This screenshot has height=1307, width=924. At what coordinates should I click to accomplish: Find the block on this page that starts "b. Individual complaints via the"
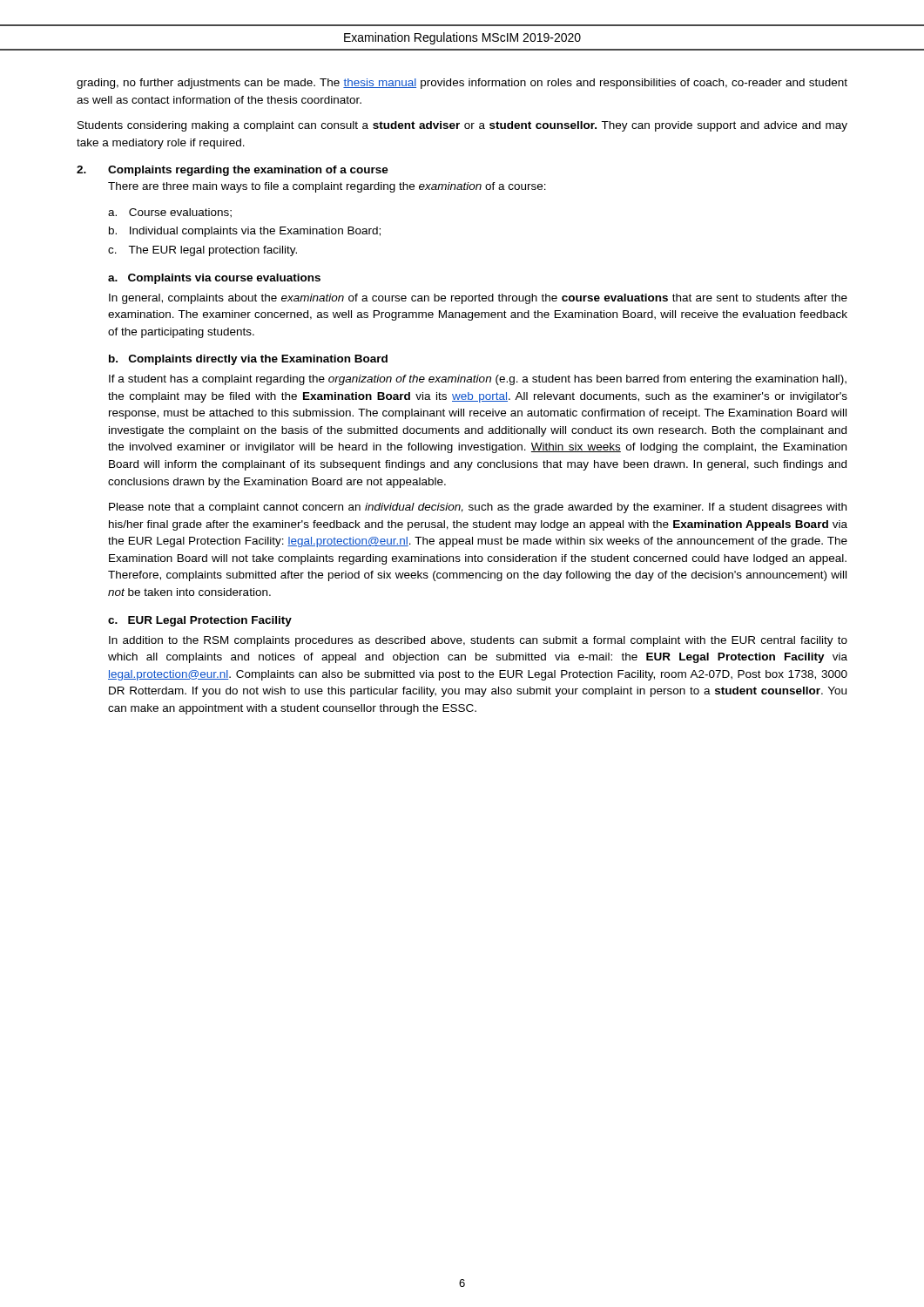pyautogui.click(x=245, y=231)
